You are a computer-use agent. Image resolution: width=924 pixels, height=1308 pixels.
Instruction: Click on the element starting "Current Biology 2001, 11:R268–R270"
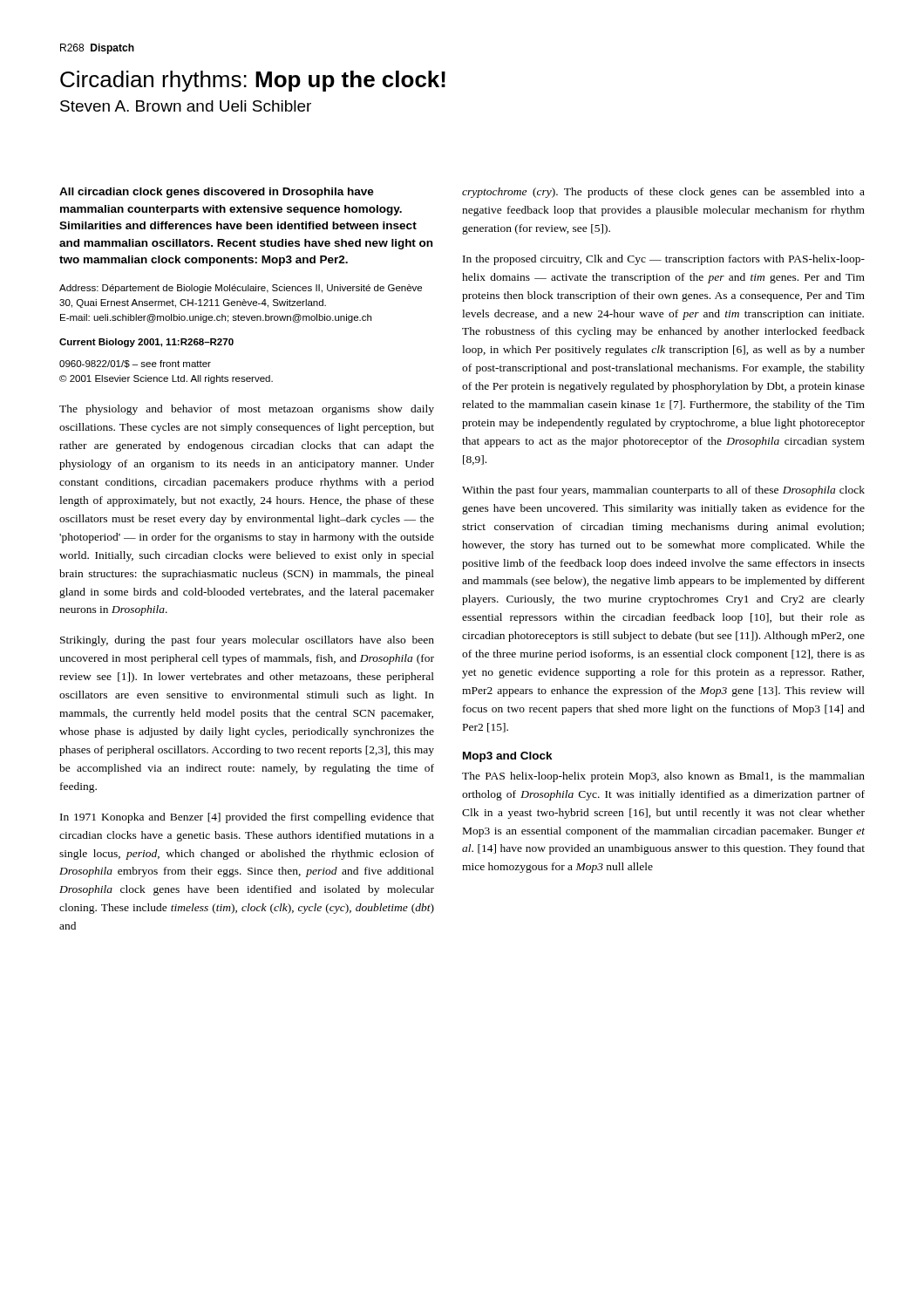pyautogui.click(x=147, y=341)
